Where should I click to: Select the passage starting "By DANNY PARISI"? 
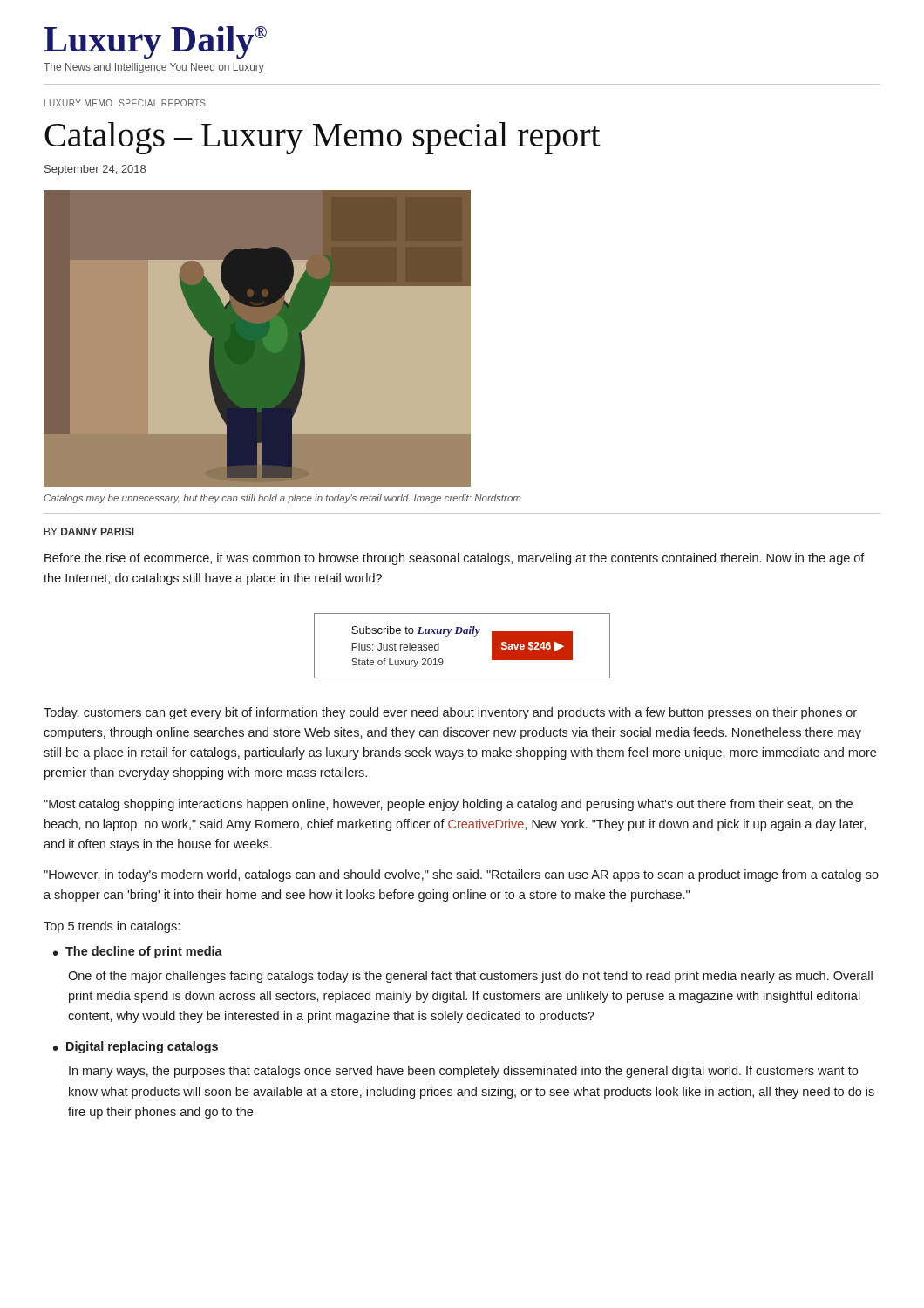tap(89, 532)
